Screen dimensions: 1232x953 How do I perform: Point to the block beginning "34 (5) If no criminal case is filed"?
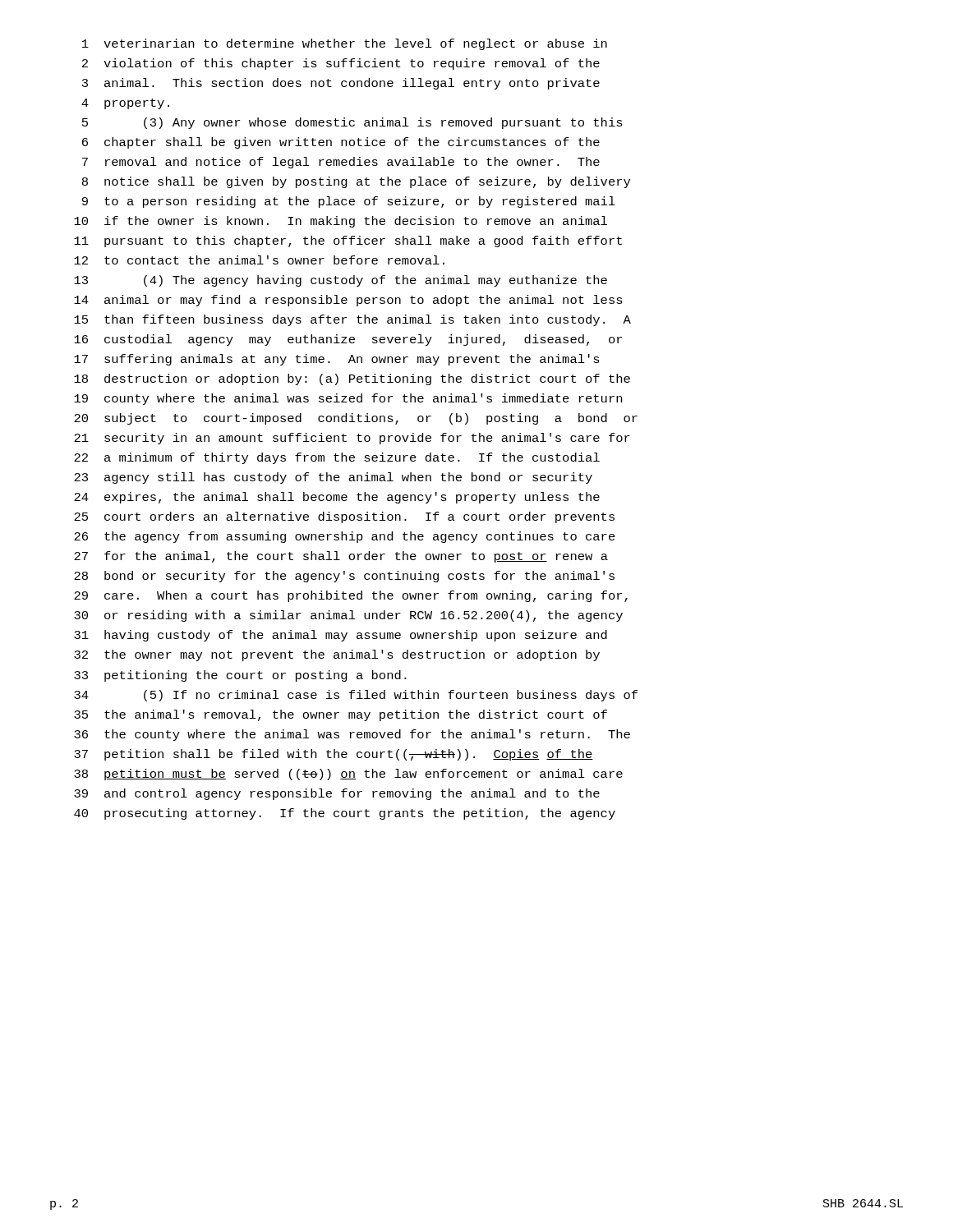coord(476,754)
